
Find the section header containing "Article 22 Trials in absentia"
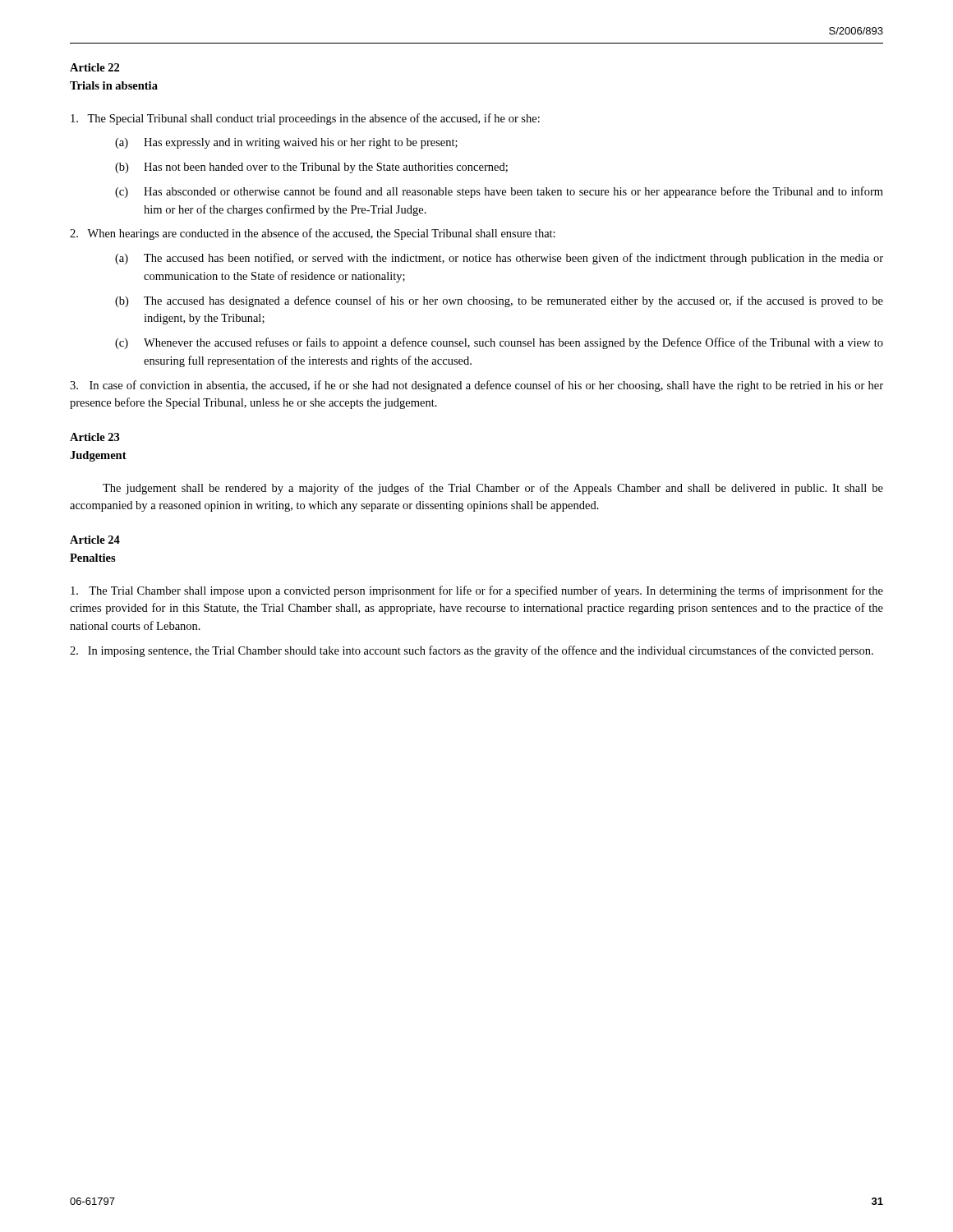[94, 67]
